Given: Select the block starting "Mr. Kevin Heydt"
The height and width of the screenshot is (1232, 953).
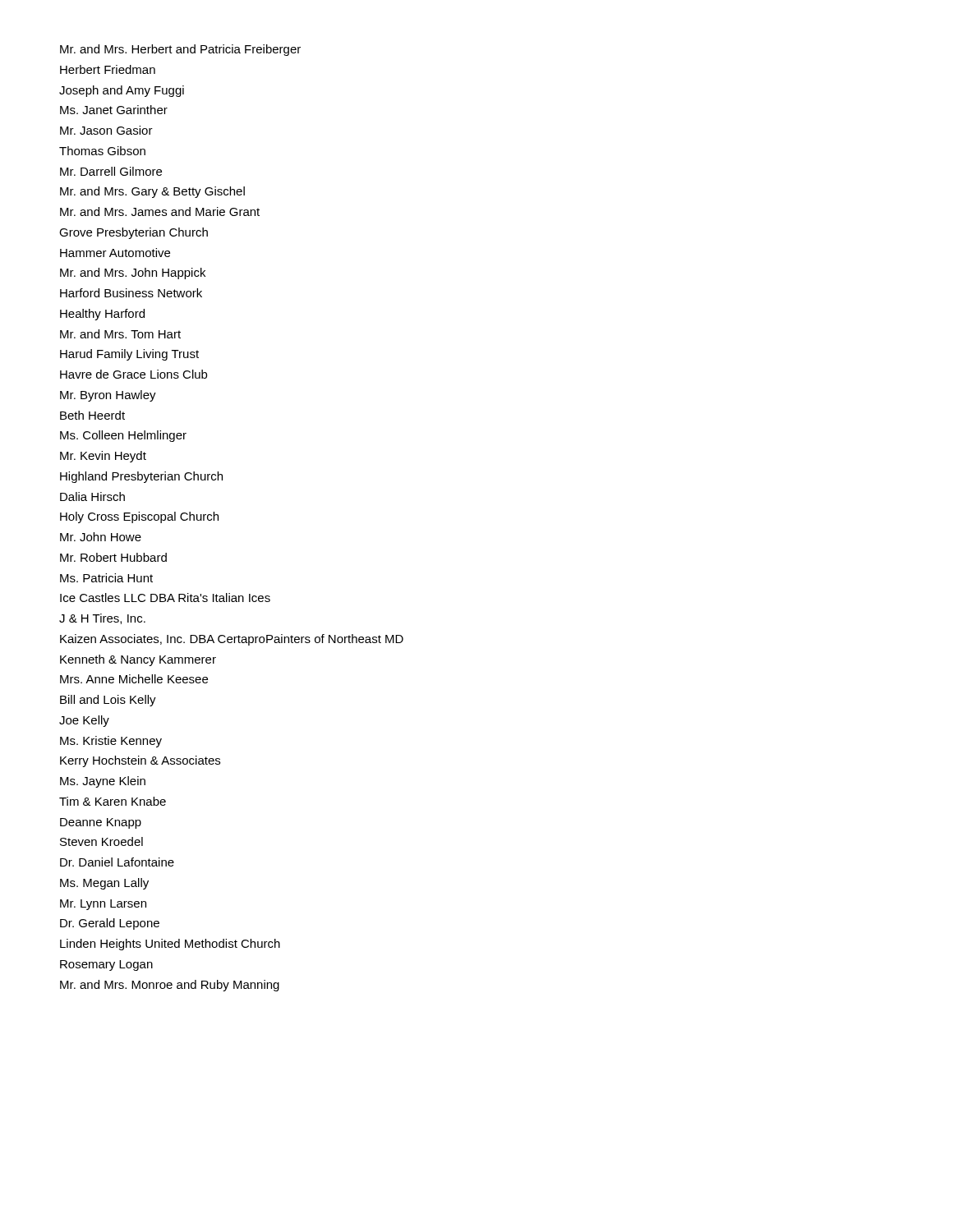Looking at the screenshot, I should pos(103,455).
